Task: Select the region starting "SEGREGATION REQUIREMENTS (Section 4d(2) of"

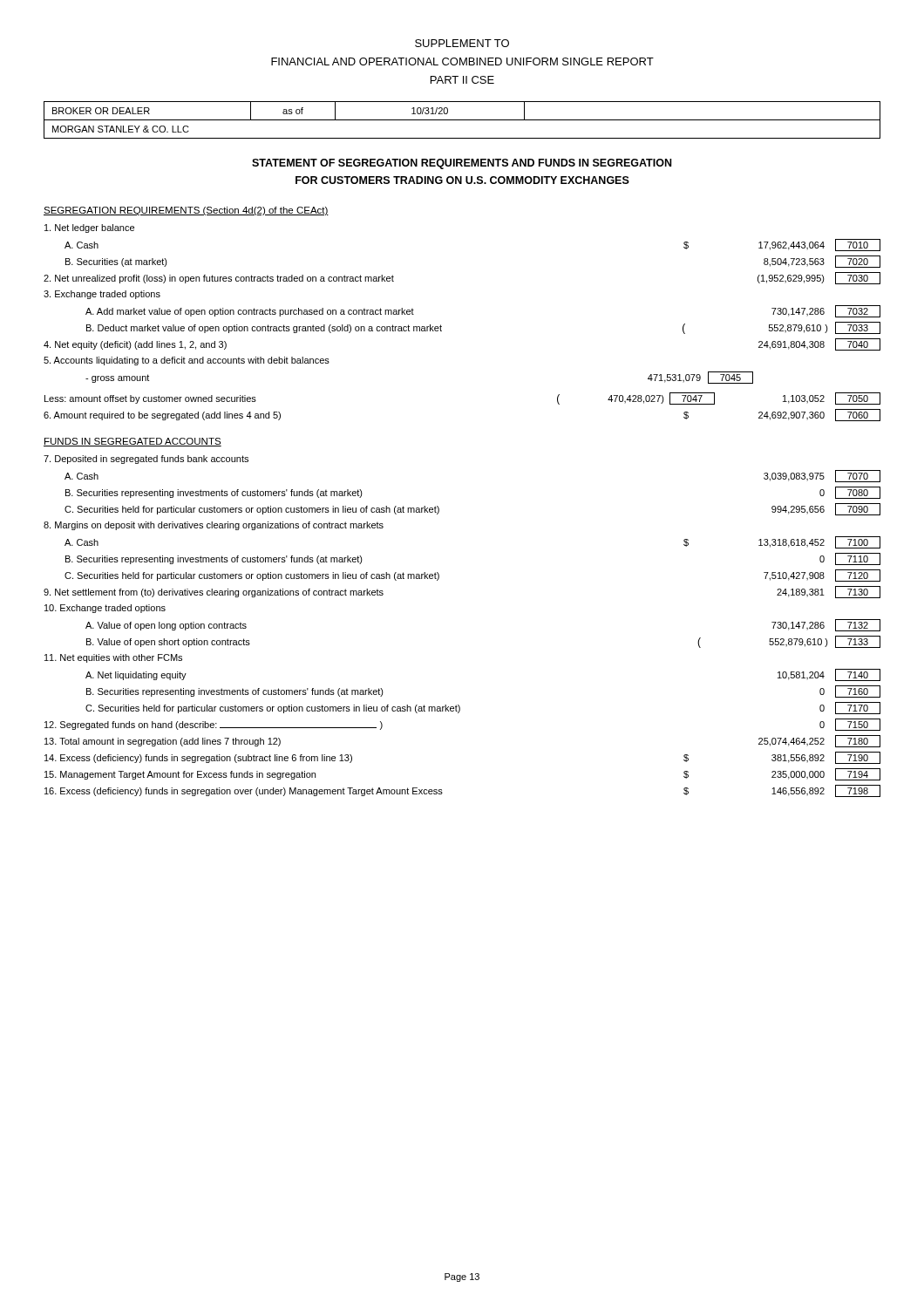Action: tap(186, 210)
